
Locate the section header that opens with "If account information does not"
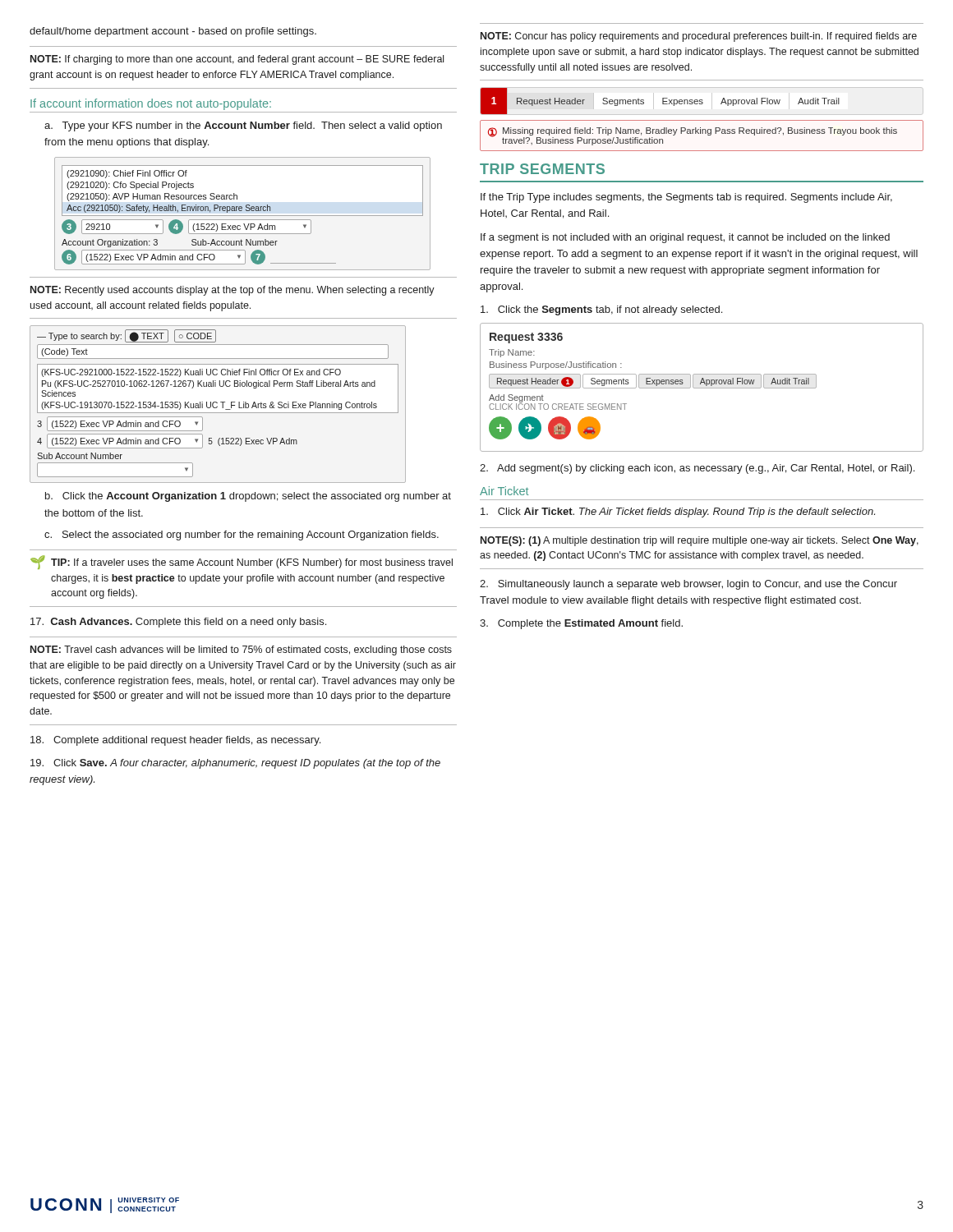[x=151, y=103]
